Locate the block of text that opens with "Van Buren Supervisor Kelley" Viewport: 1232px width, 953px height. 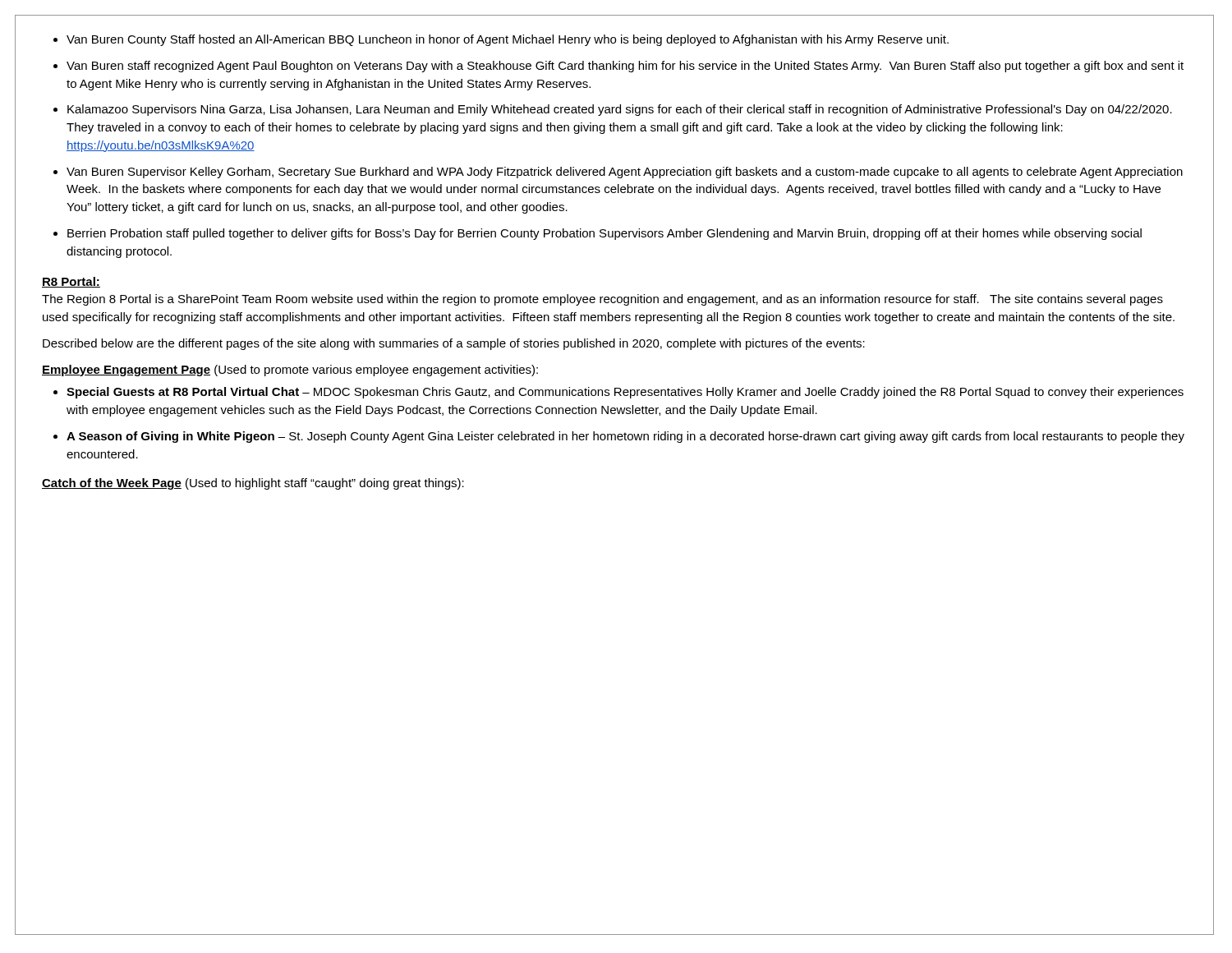pos(625,189)
